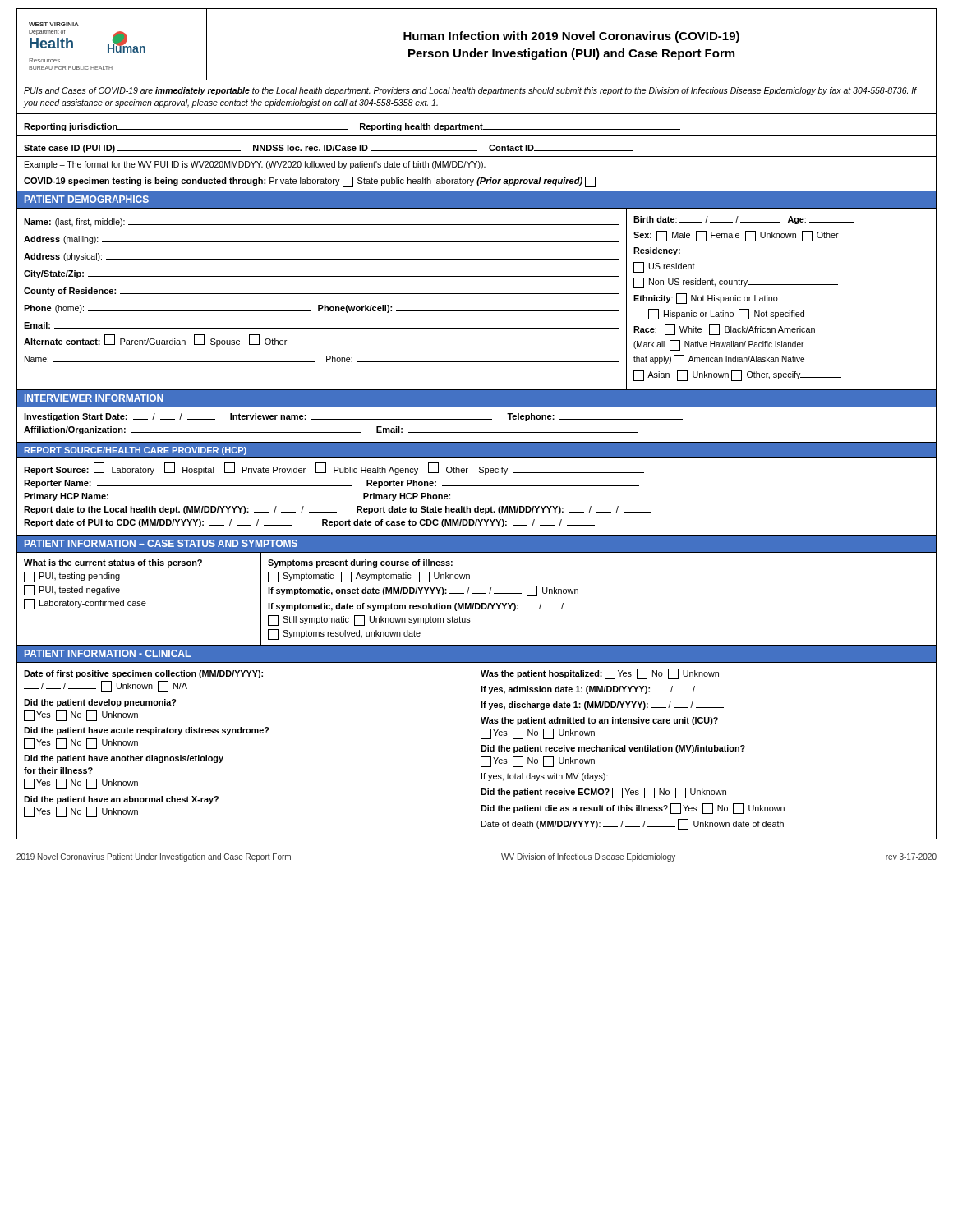Point to "PATIENT INFORMATION – CASE STATUS AND SYMPTOMS"
The width and height of the screenshot is (953, 1232).
pyautogui.click(x=161, y=544)
